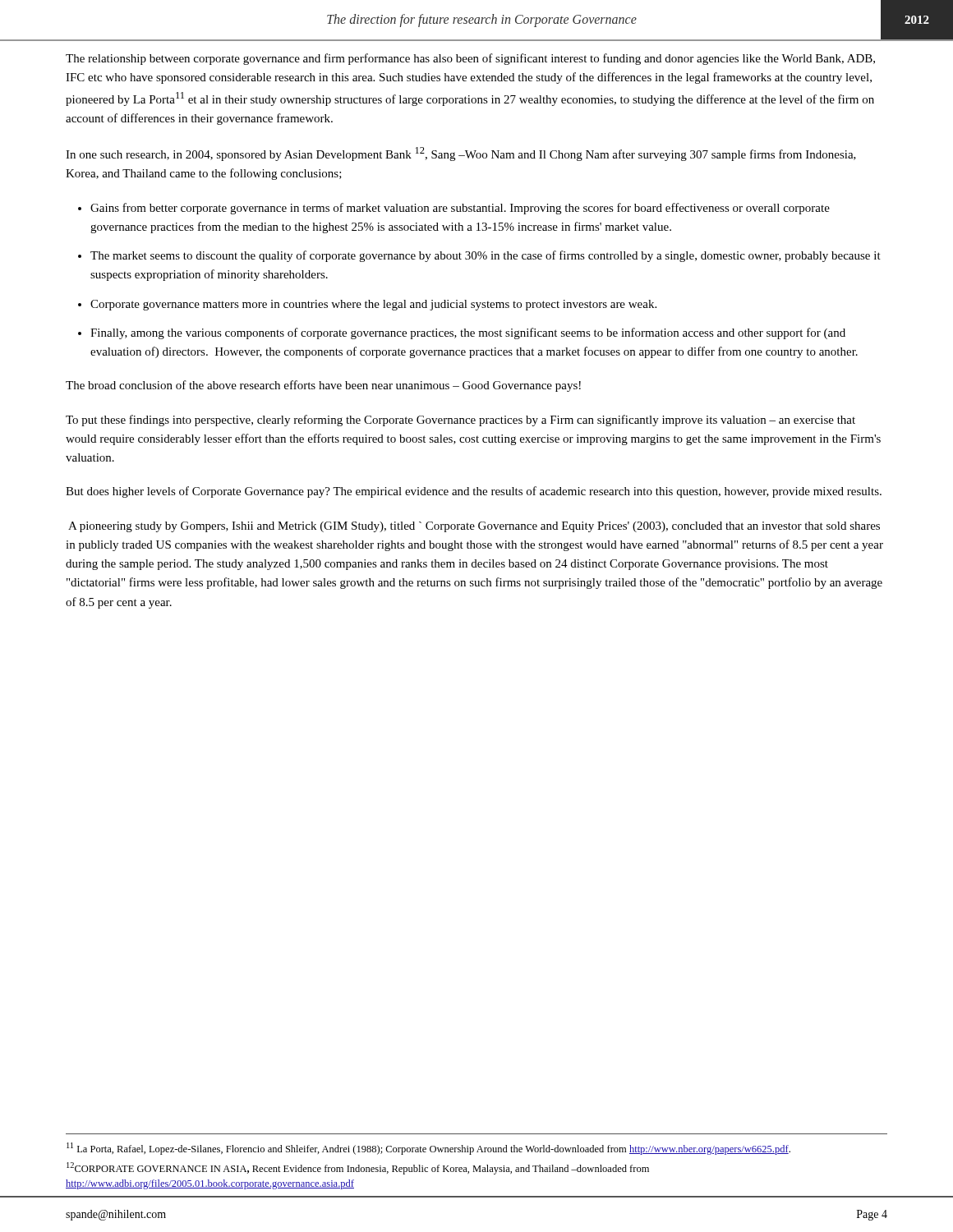Click on the text block starting "In one such research, in"
Image resolution: width=953 pixels, height=1232 pixels.
pyautogui.click(x=461, y=162)
